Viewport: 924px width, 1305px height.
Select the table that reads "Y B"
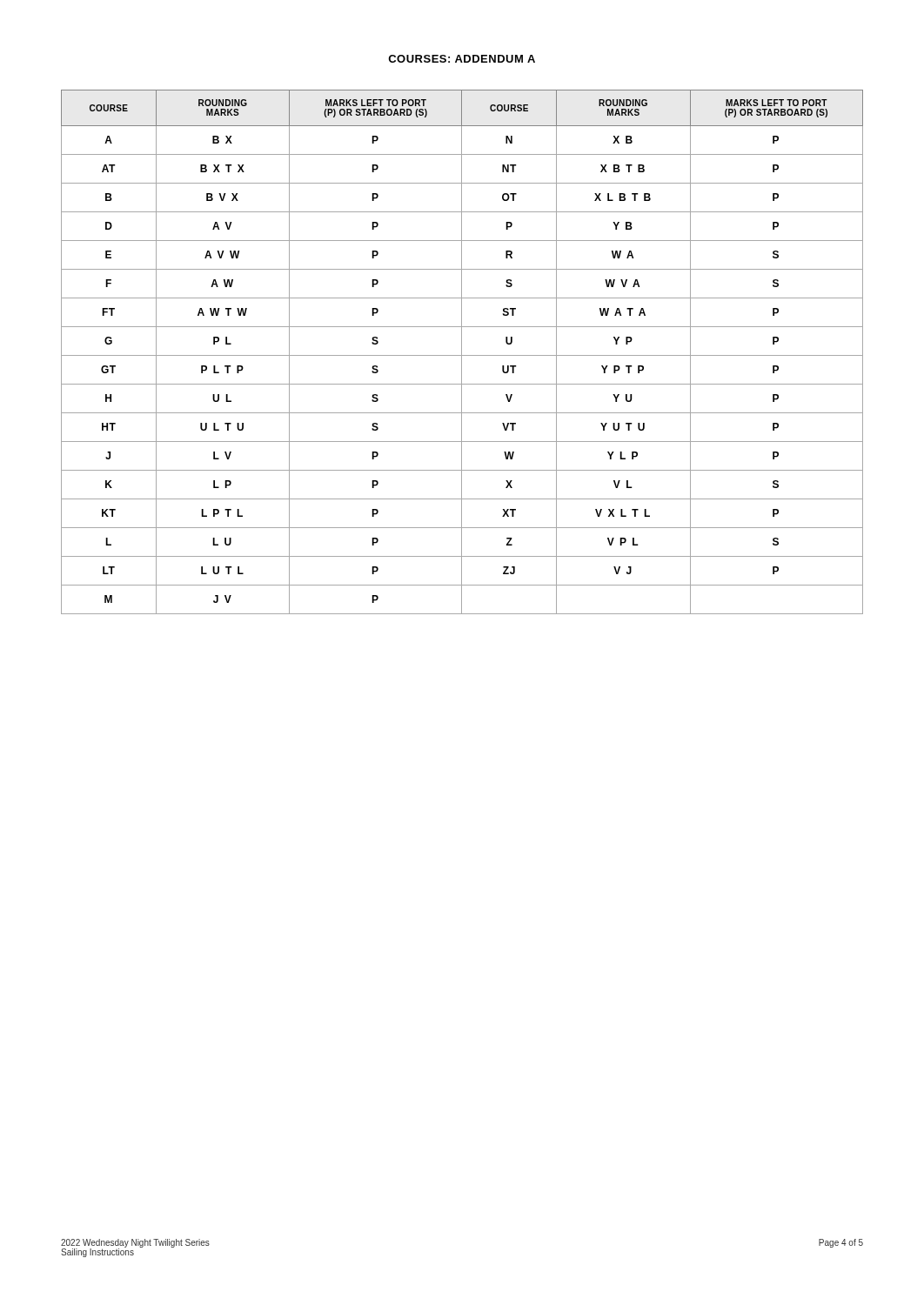(x=462, y=352)
